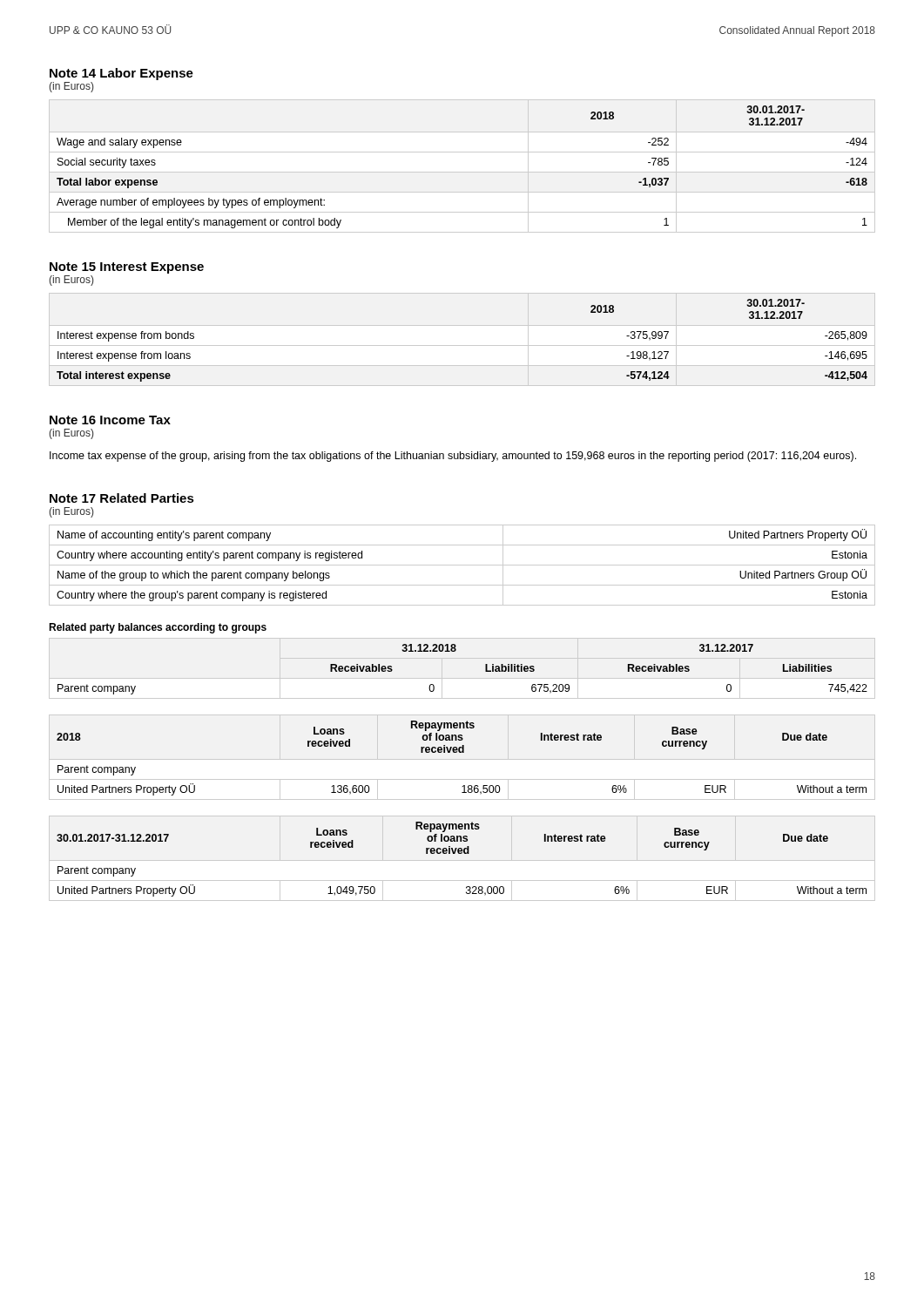
Task: Click on the section header that reads "Note 15 Interest Expense"
Action: (x=126, y=266)
